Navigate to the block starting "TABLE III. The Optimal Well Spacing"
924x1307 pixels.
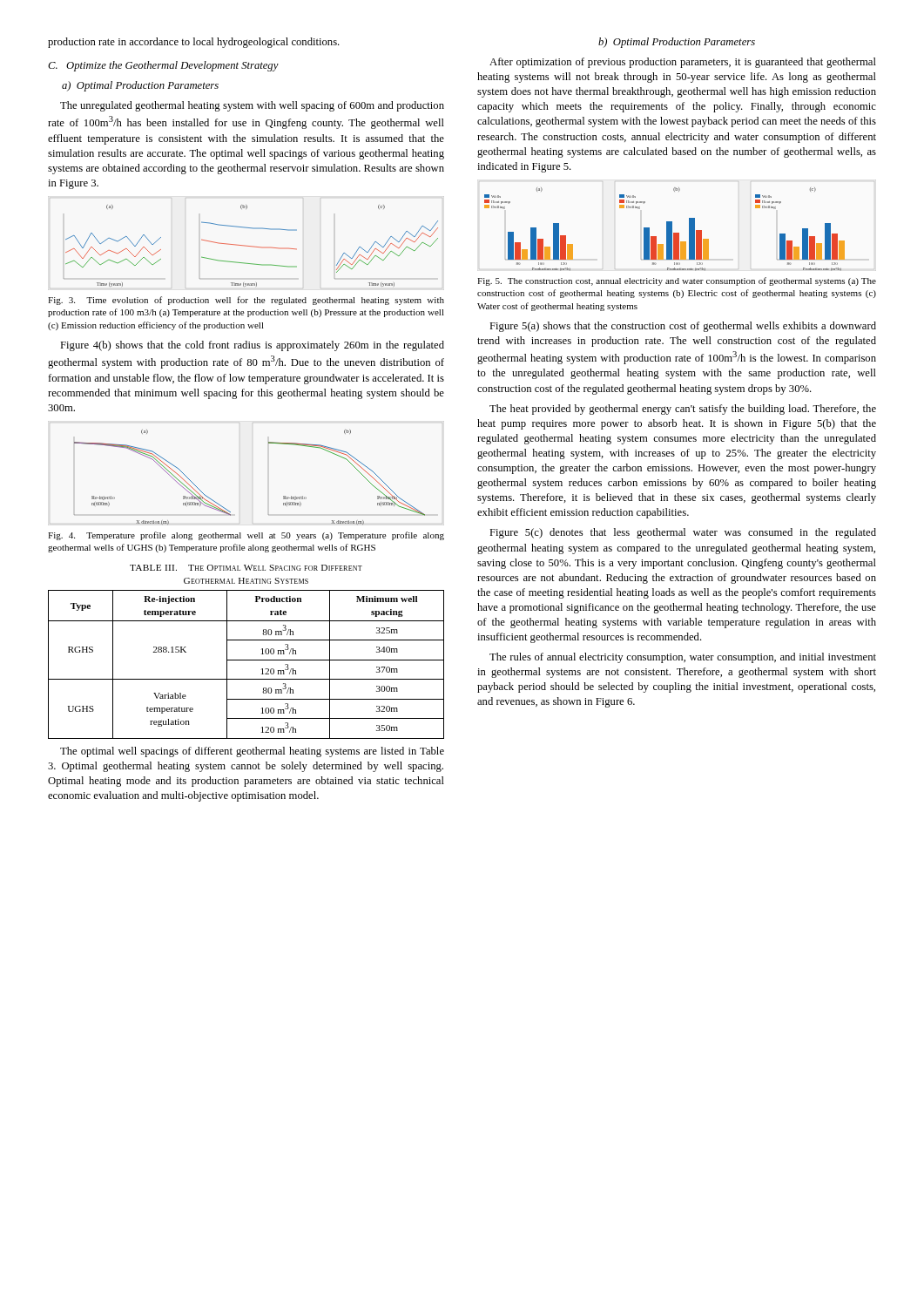point(246,574)
